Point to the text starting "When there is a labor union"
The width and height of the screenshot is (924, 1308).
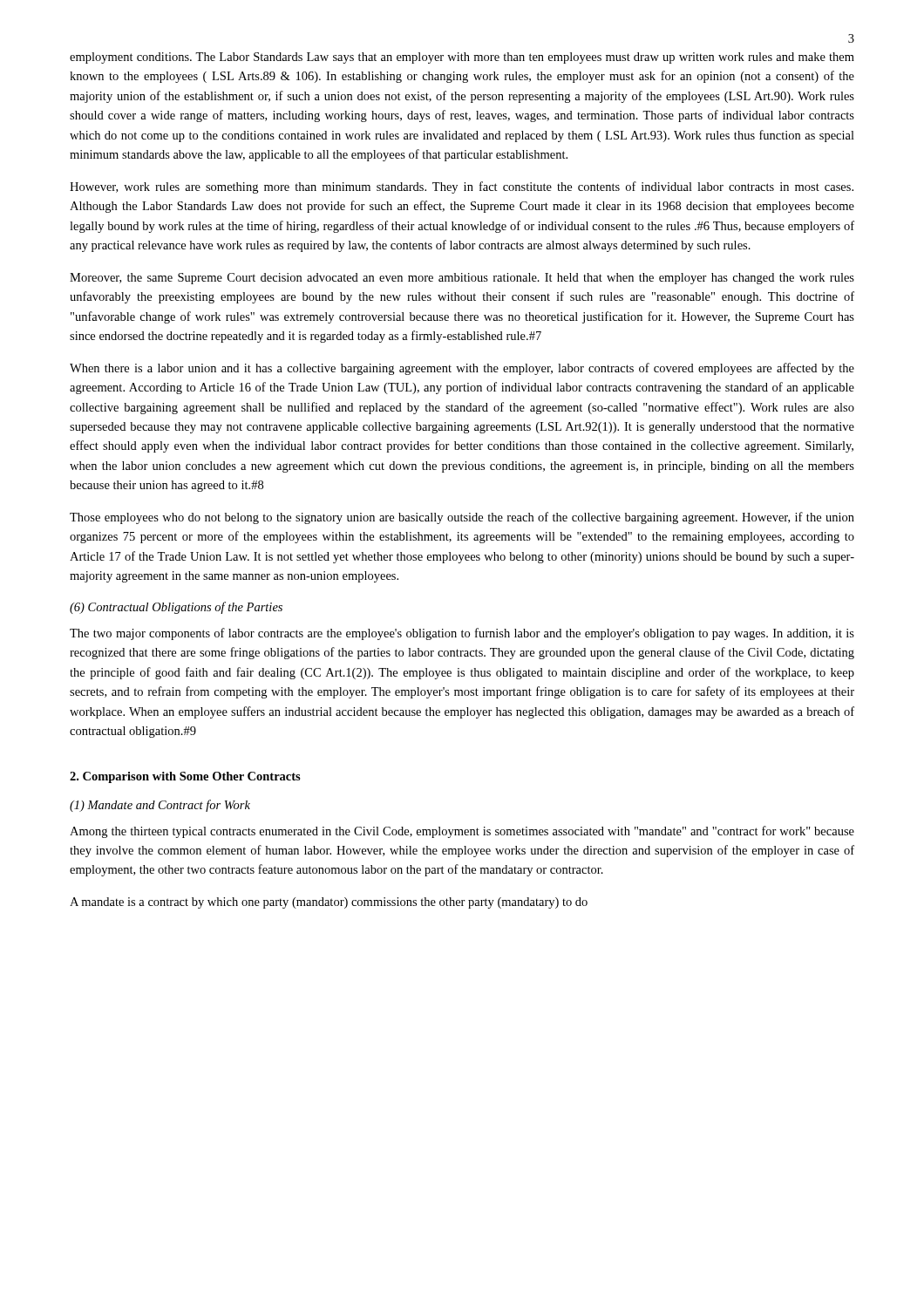(x=462, y=426)
